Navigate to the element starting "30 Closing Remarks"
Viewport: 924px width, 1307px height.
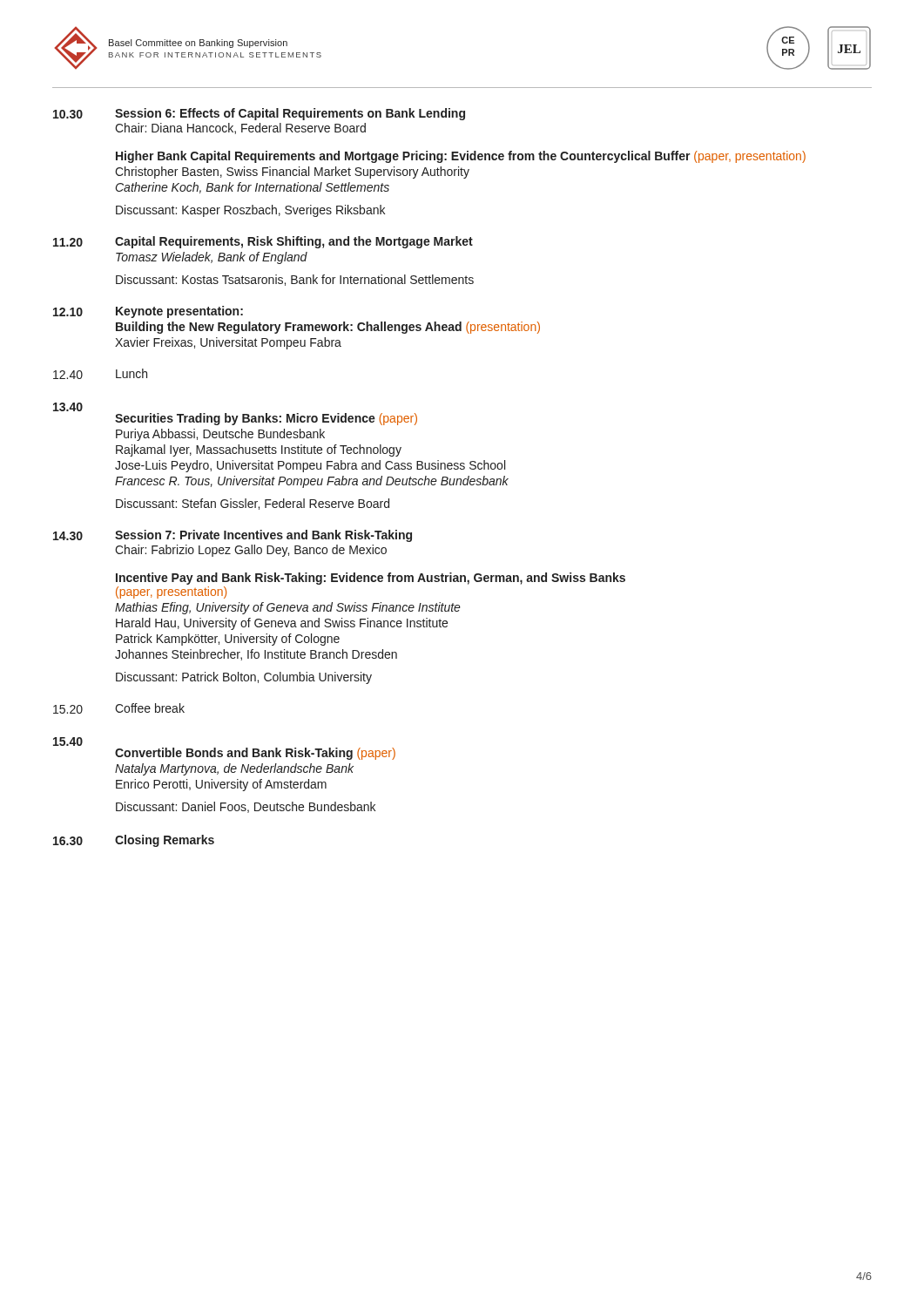[134, 841]
